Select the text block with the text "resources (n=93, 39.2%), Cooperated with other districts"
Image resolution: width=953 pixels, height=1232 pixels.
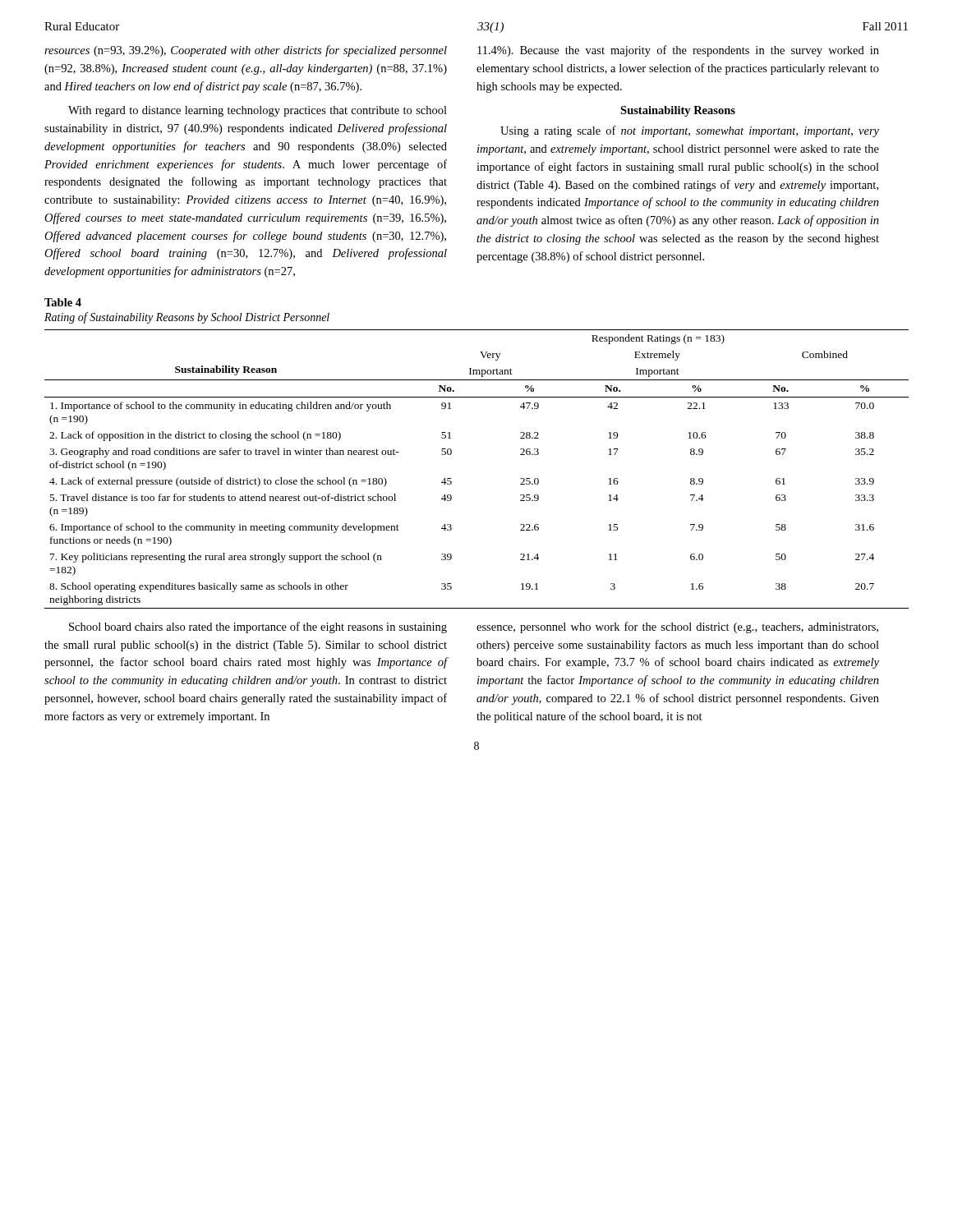click(x=246, y=68)
